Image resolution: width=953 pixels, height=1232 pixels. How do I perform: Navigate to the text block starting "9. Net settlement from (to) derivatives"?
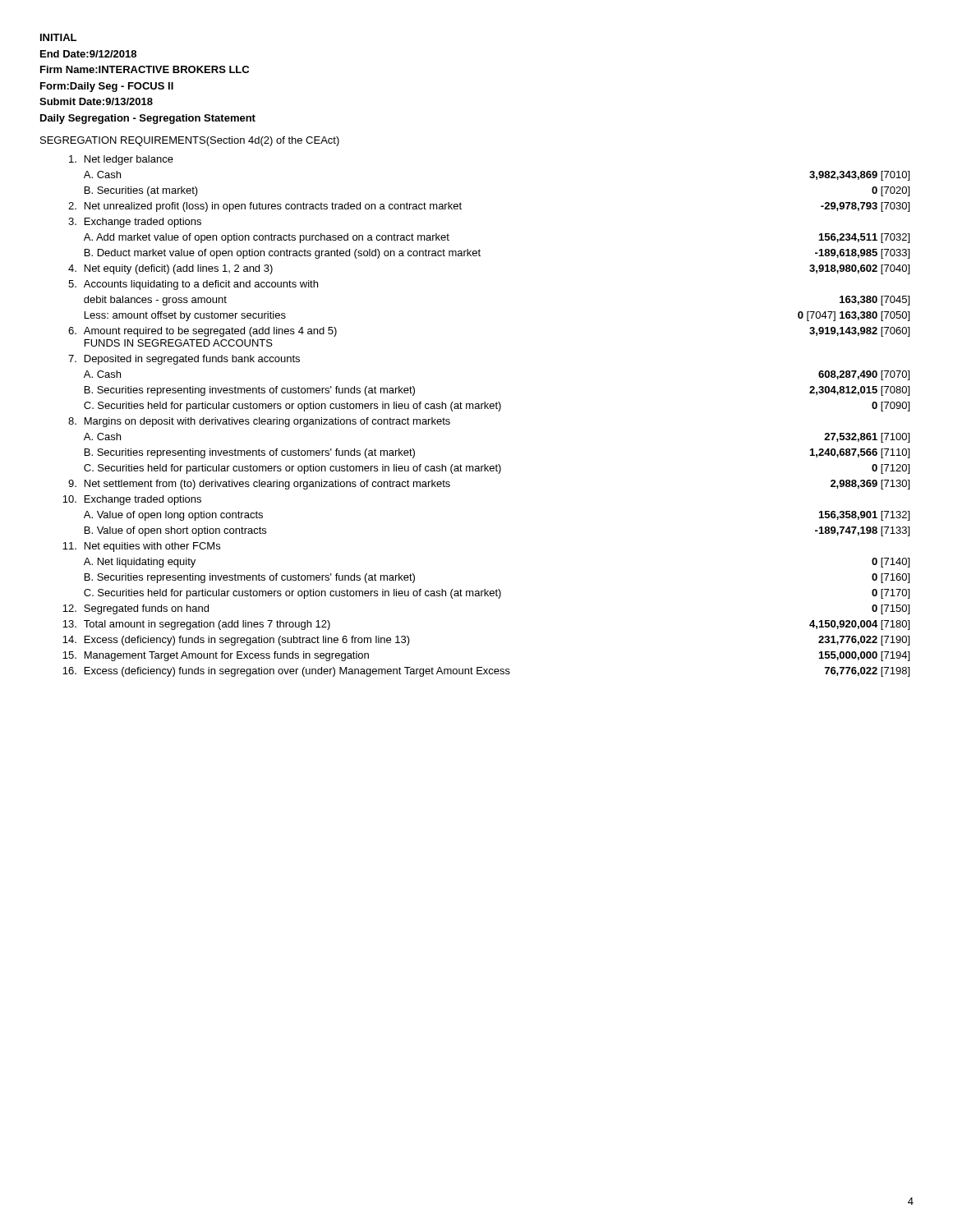click(x=262, y=484)
